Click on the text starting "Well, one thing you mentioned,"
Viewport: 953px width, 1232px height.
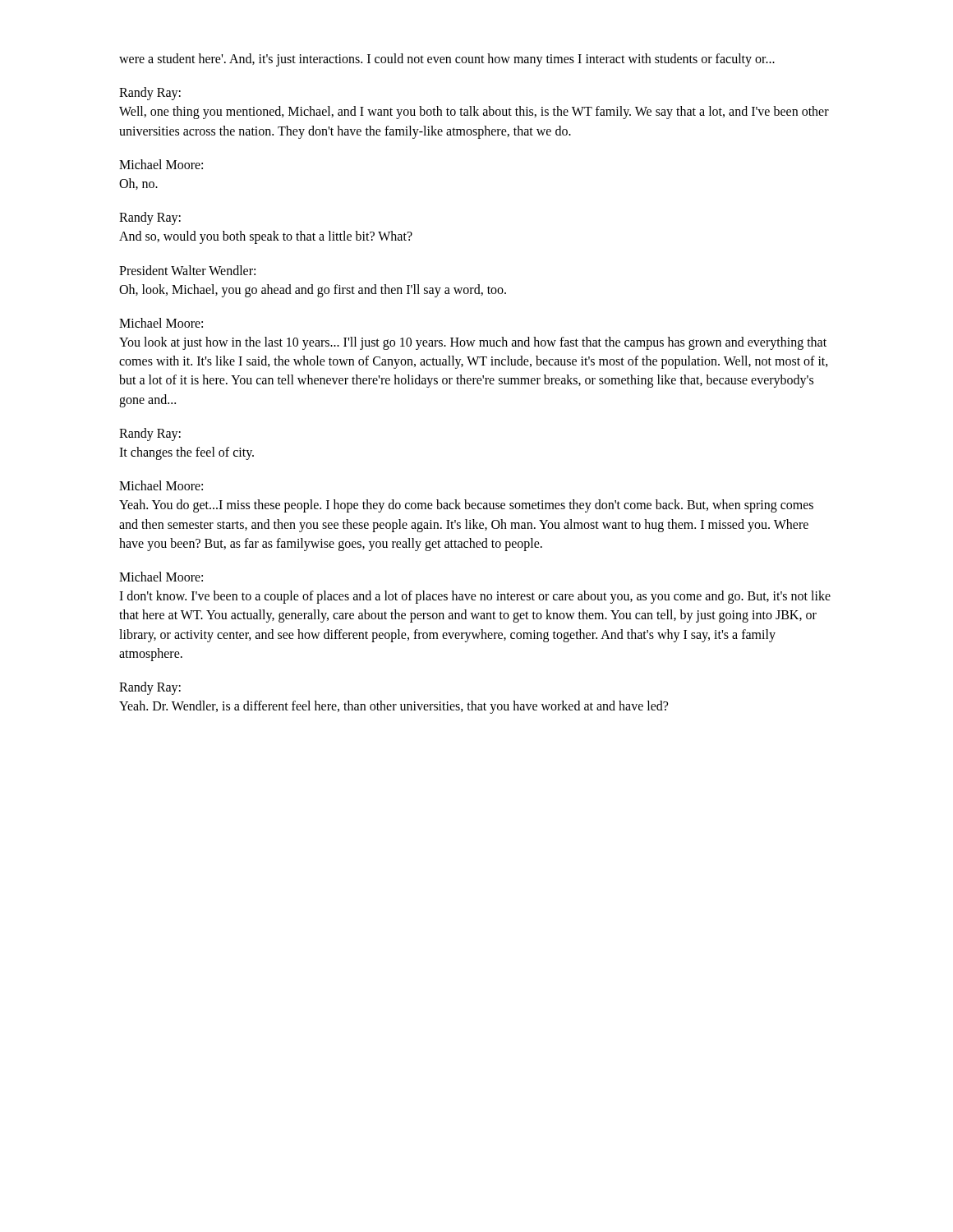(x=474, y=121)
